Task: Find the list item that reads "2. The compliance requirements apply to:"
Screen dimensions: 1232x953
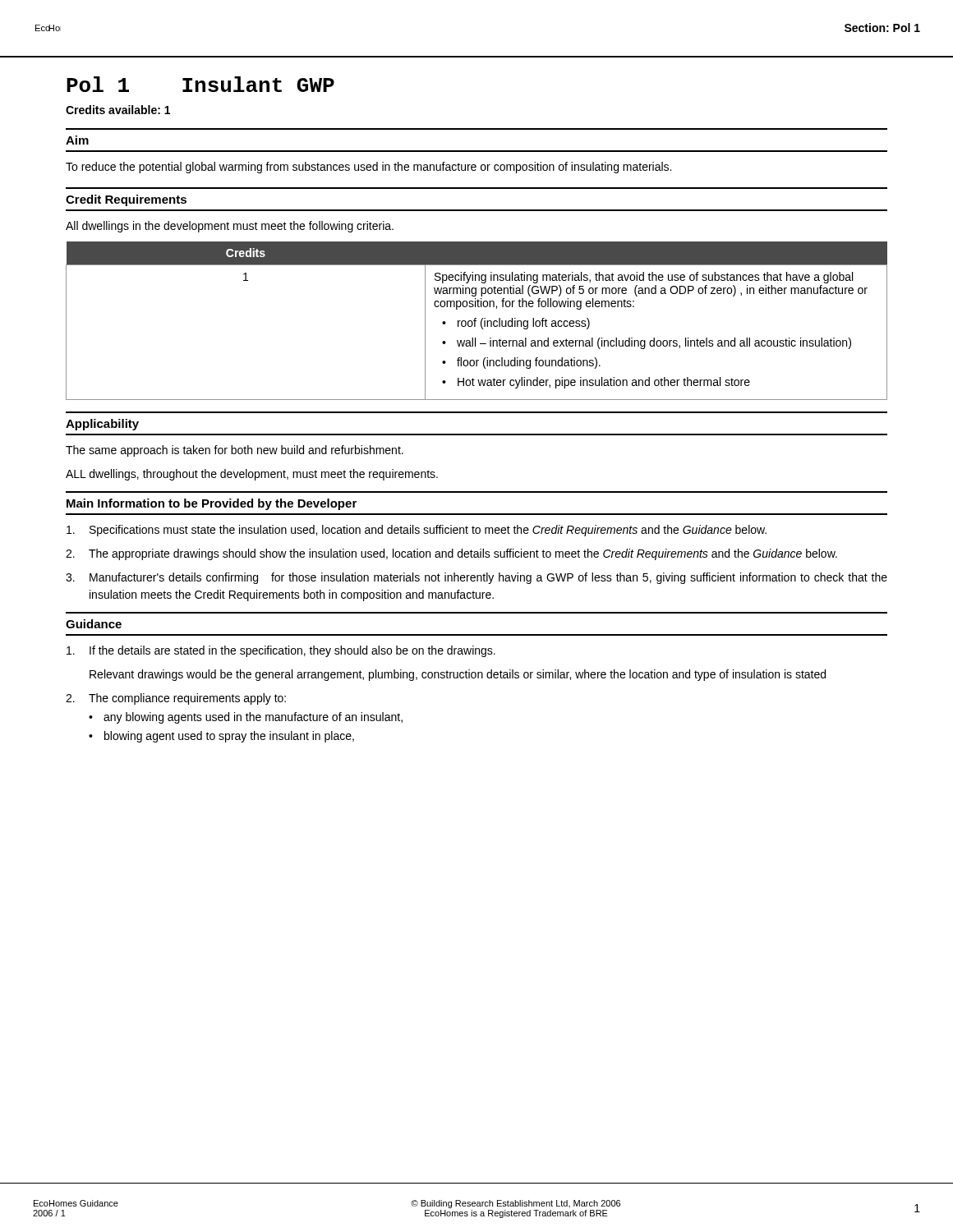Action: click(x=176, y=699)
